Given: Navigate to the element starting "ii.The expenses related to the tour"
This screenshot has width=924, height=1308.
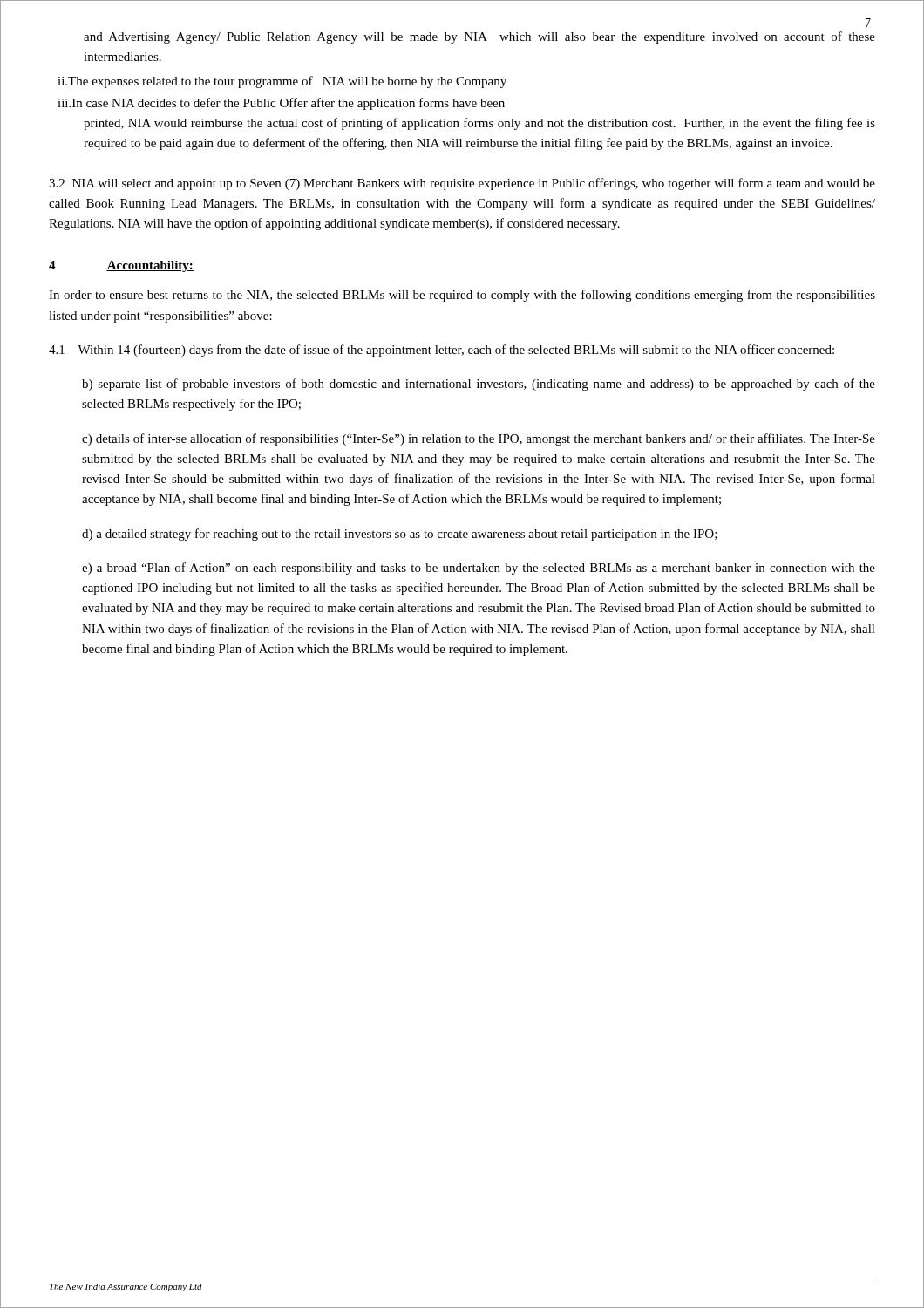Looking at the screenshot, I should (282, 81).
